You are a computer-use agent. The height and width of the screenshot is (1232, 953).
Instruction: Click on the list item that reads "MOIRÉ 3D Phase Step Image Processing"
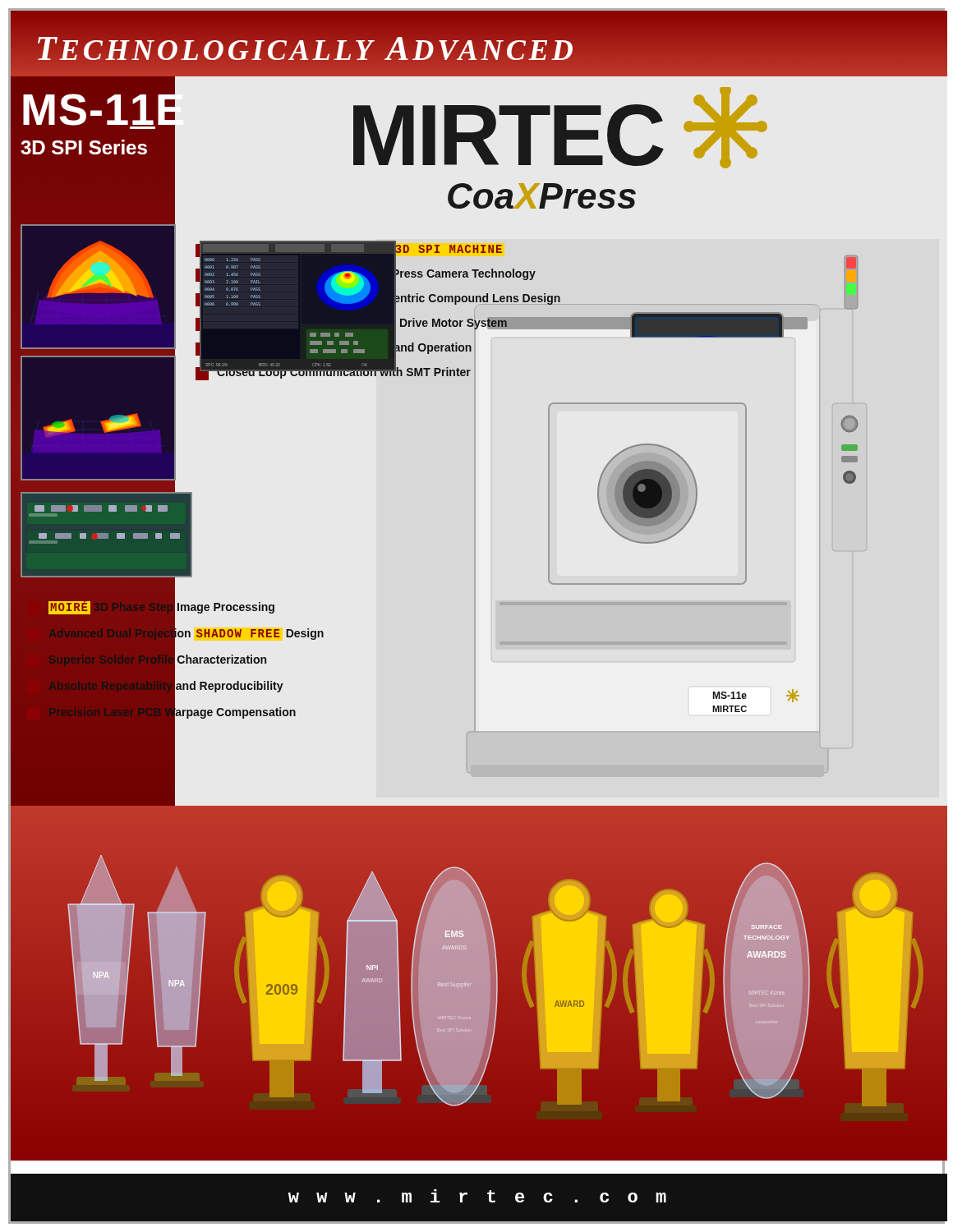204,608
